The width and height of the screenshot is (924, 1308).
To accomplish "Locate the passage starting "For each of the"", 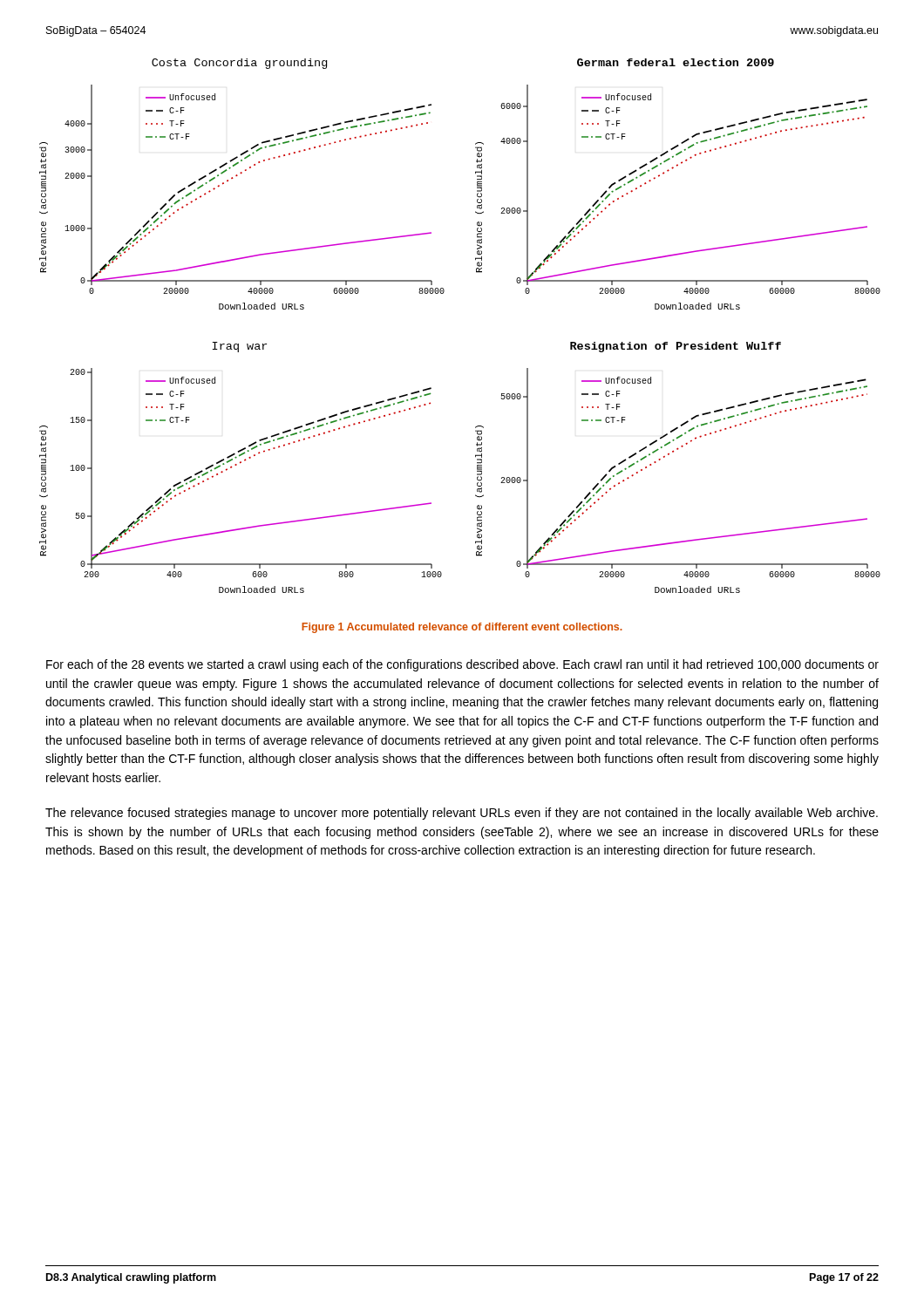I will pyautogui.click(x=462, y=758).
